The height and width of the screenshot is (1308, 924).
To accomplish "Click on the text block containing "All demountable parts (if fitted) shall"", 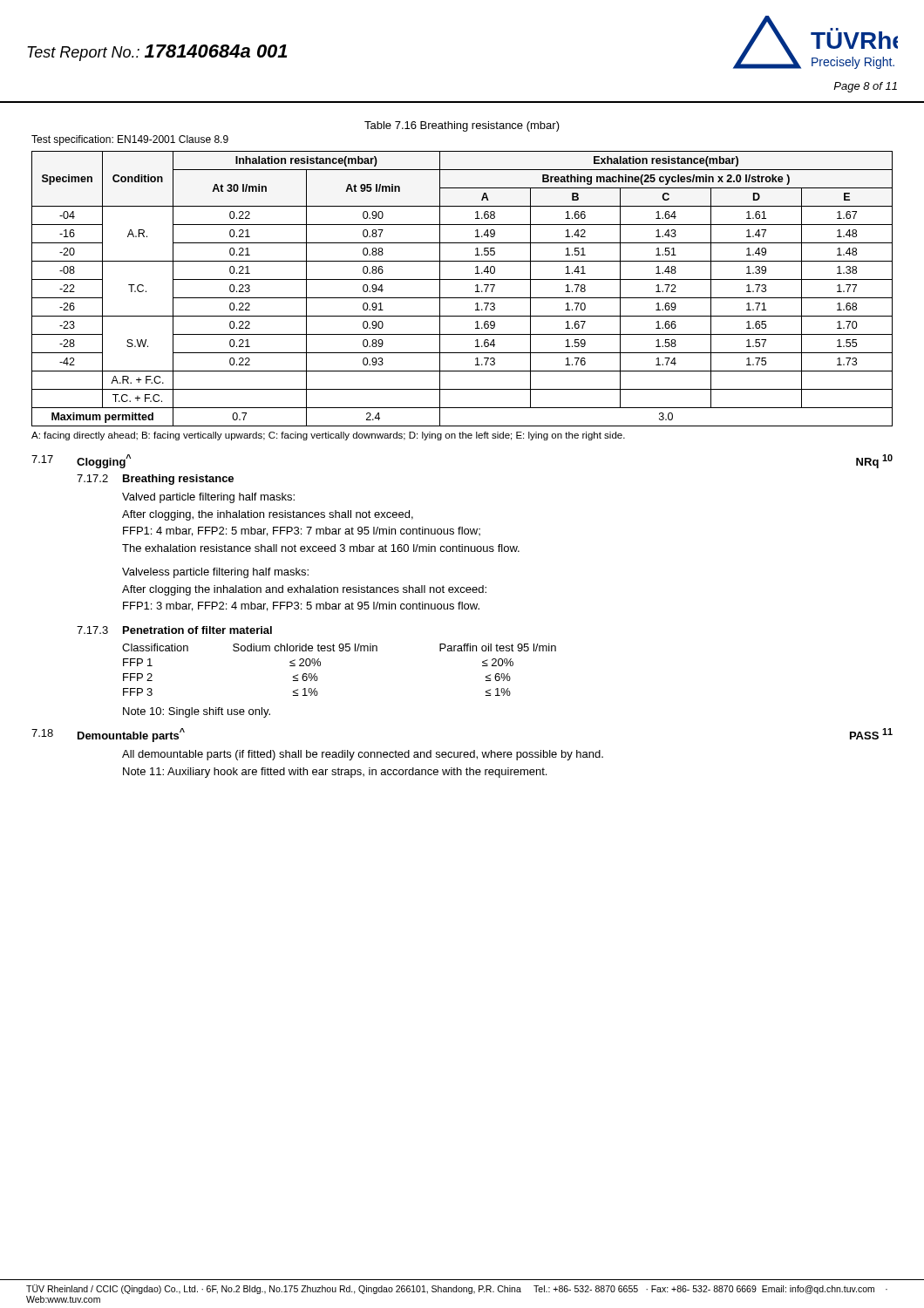I will 363,762.
